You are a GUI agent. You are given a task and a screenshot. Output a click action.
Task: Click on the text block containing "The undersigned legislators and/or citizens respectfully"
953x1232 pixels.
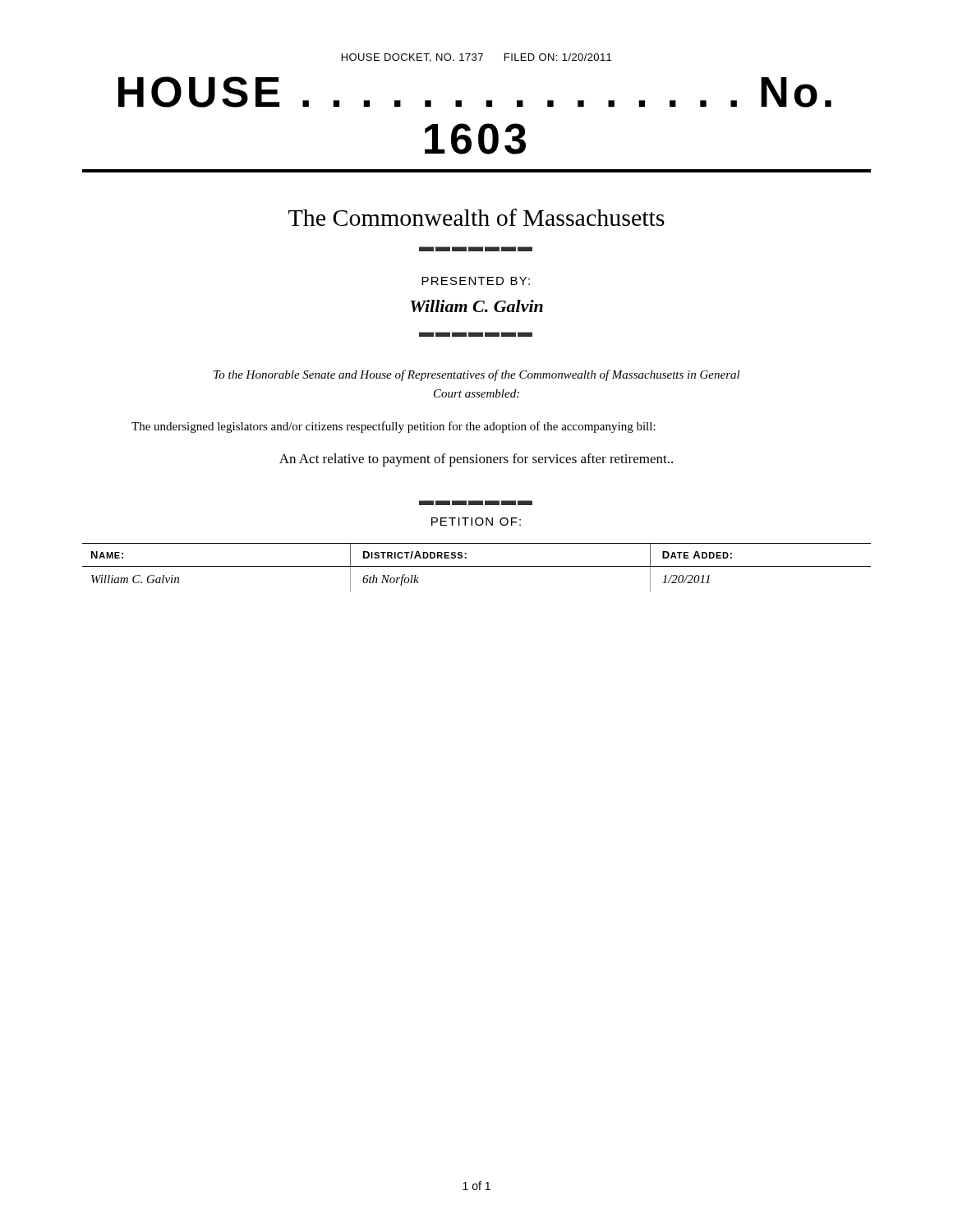[x=394, y=427]
